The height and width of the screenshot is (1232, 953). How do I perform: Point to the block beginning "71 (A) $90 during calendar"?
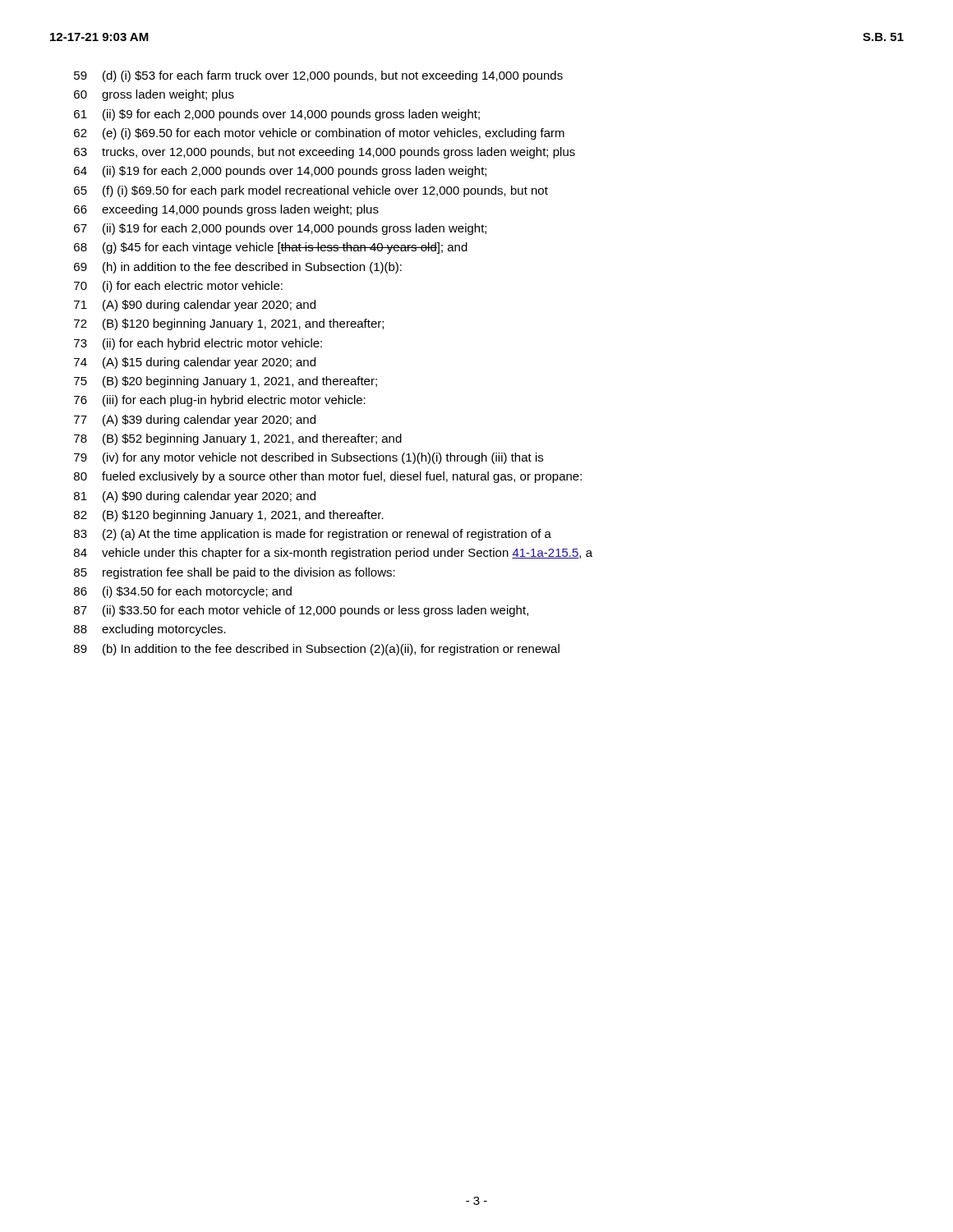point(195,306)
